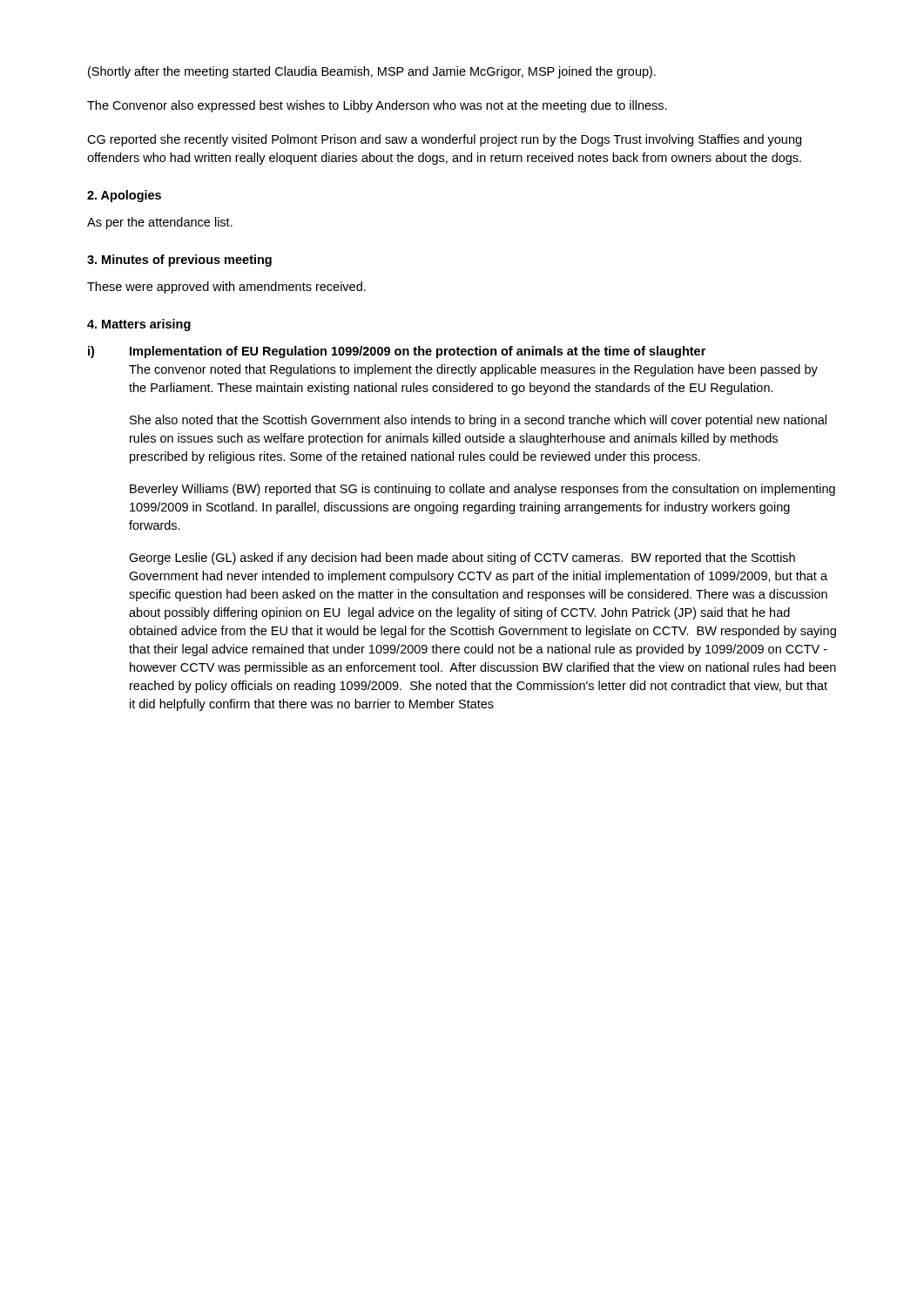Click on the text block with the text "CG reported she recently visited Polmont Prison"
Screen dimensions: 1307x924
462,149
